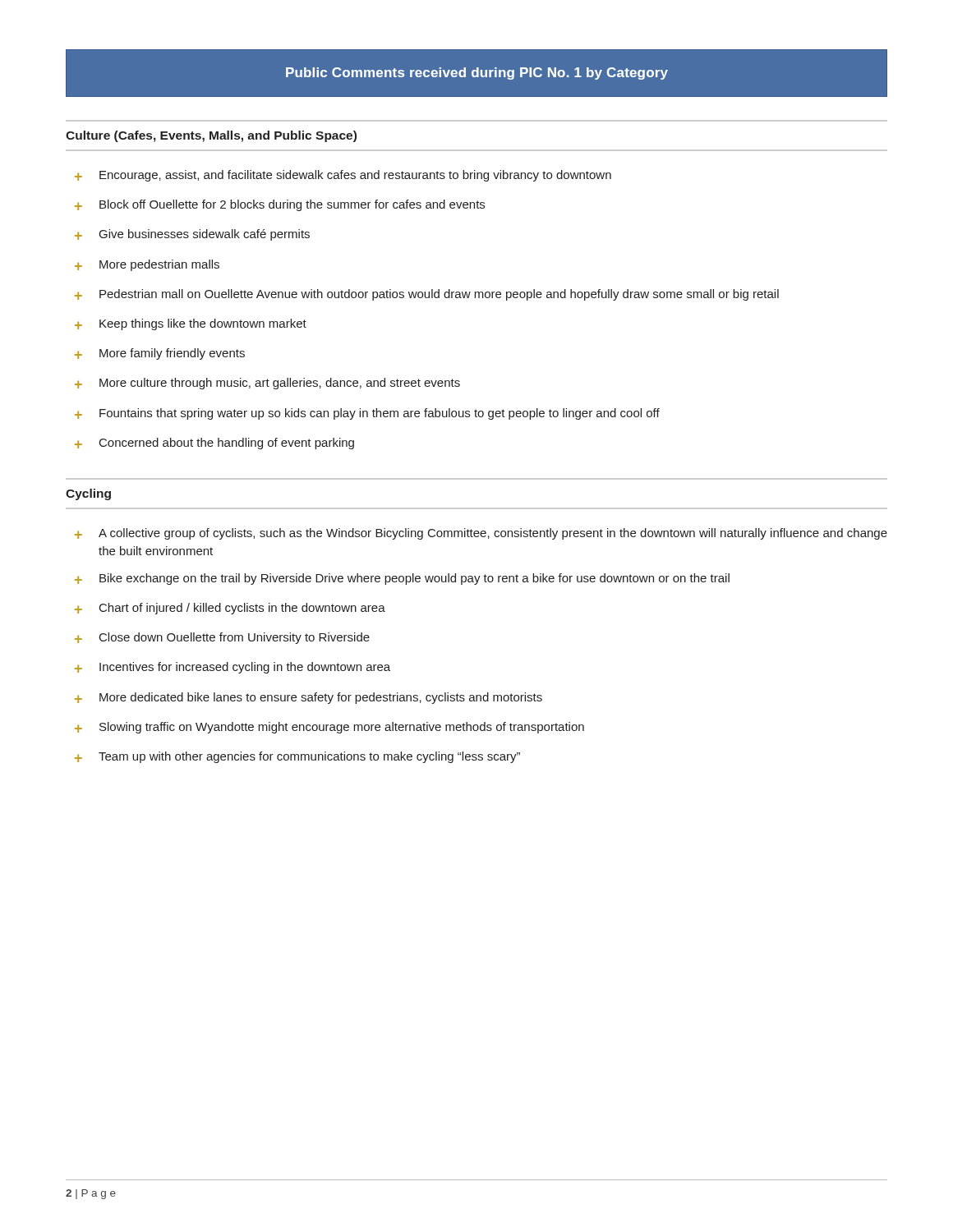Point to the block beginning "+ Block off Ouellette for 2 blocks during"
The image size is (953, 1232).
click(x=280, y=206)
